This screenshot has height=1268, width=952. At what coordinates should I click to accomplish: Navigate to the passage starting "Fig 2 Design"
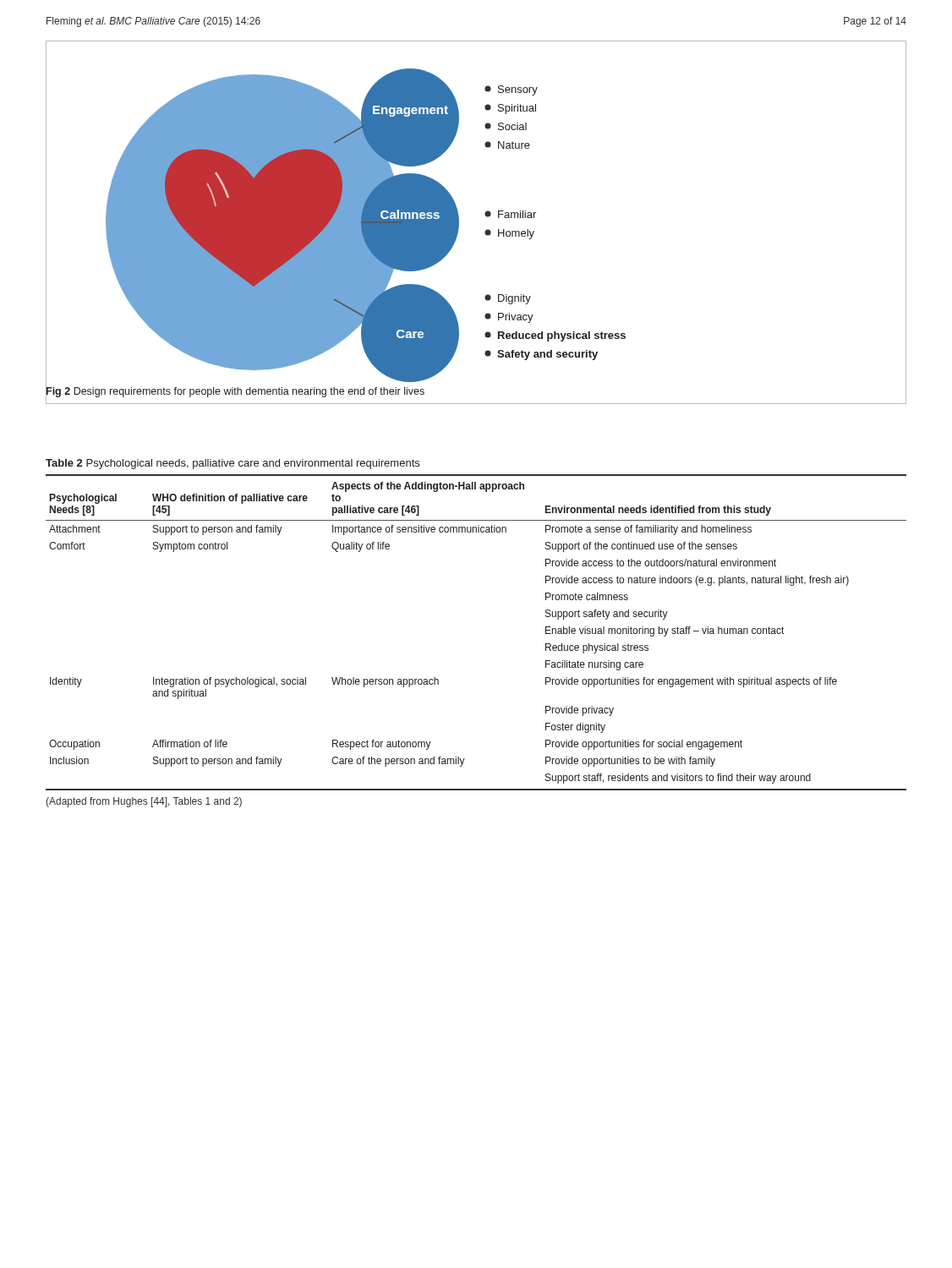coord(235,391)
